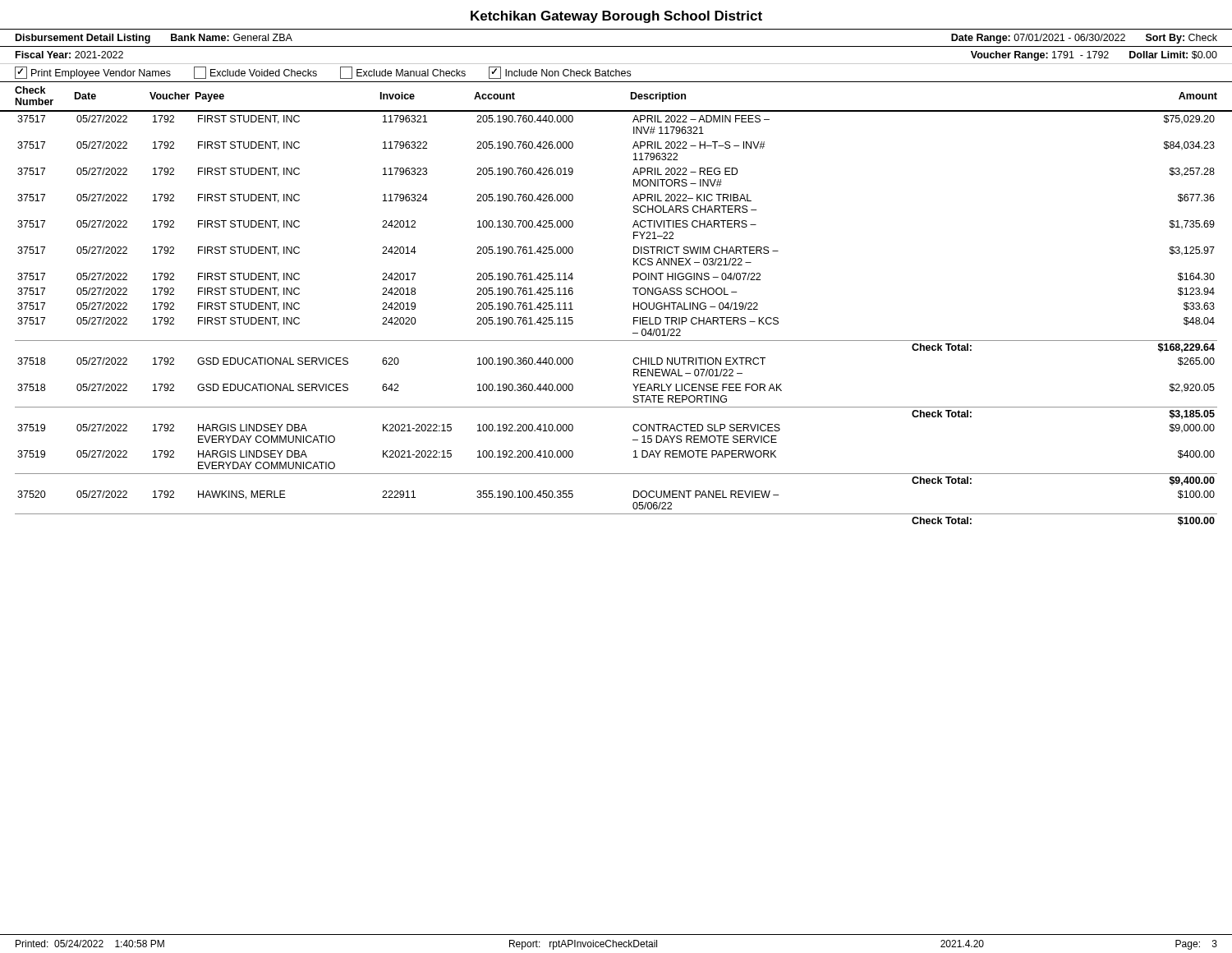Find the table
The height and width of the screenshot is (953, 1232).
(x=616, y=320)
